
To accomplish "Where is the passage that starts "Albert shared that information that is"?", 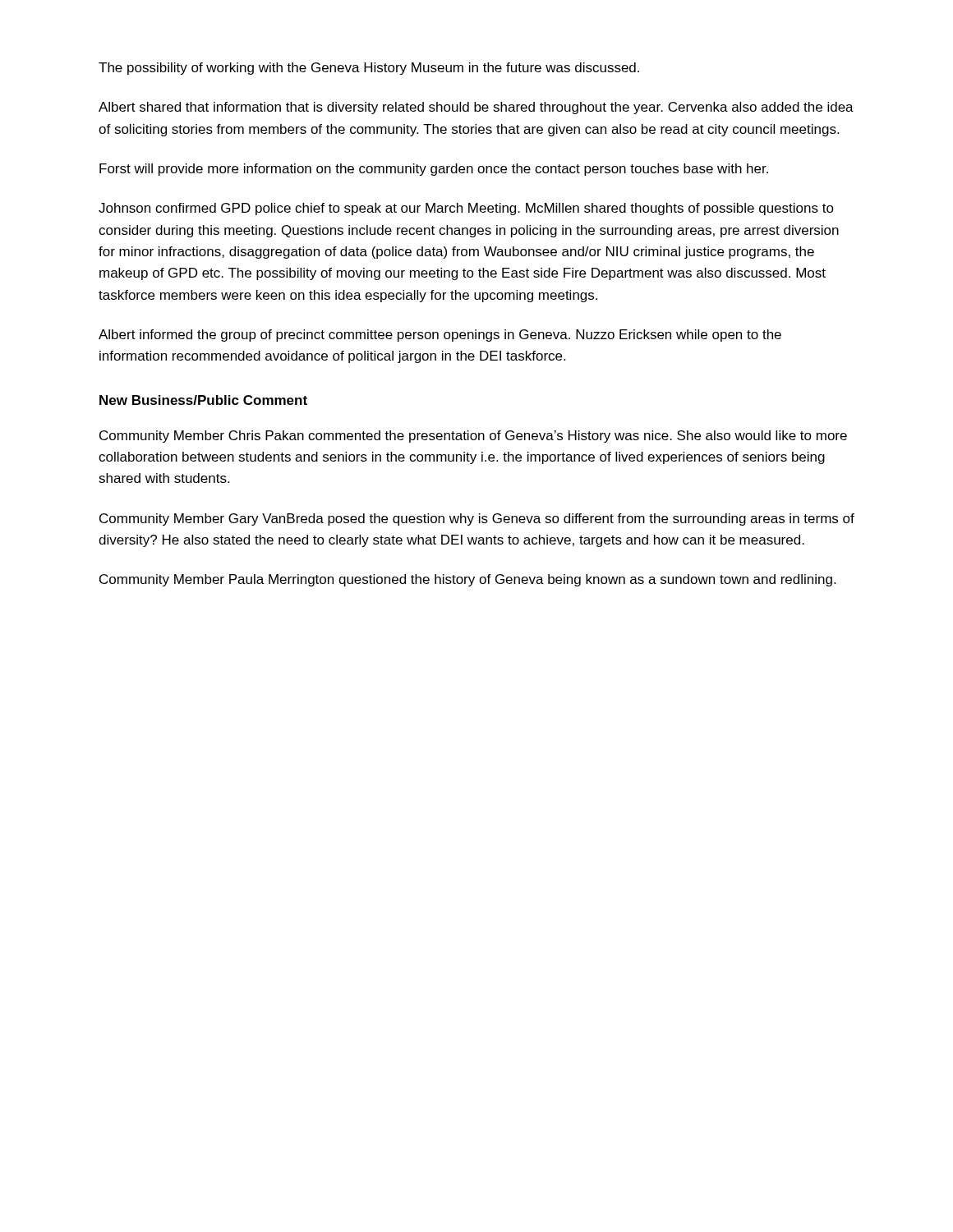I will (476, 118).
